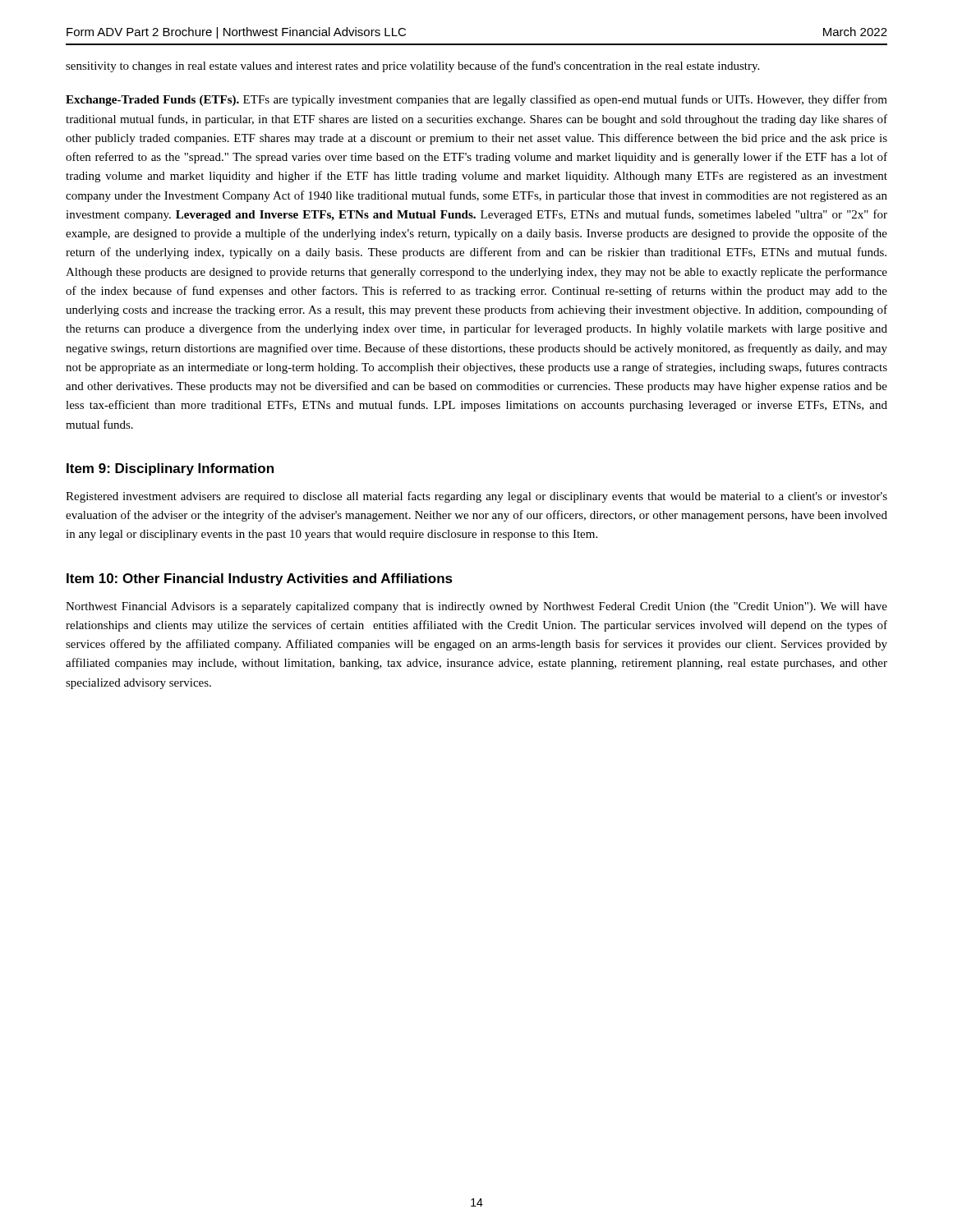Click on the block starting "Registered investment advisers are required to disclose all"

476,515
